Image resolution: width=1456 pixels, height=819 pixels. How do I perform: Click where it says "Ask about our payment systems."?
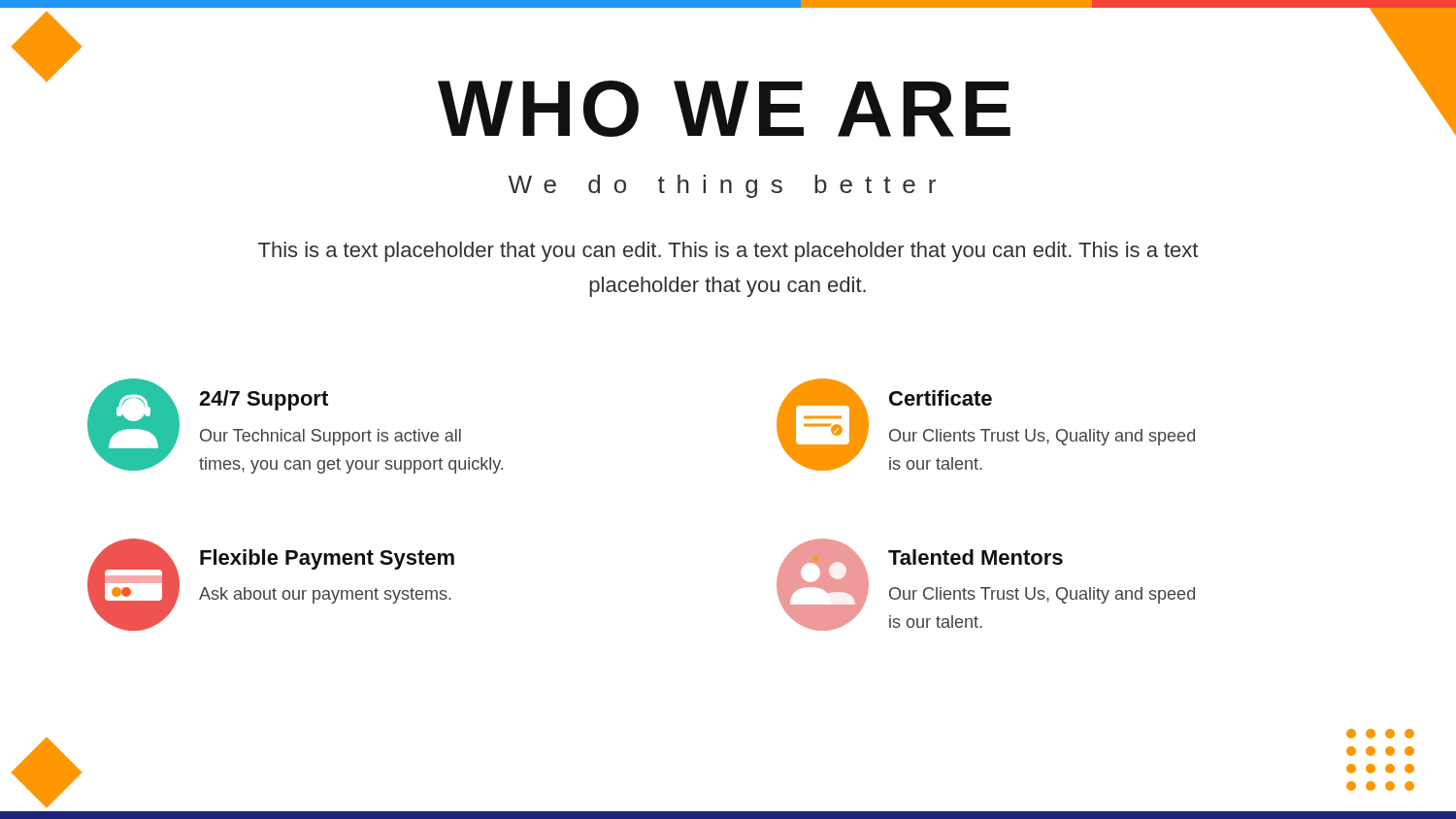tap(326, 594)
